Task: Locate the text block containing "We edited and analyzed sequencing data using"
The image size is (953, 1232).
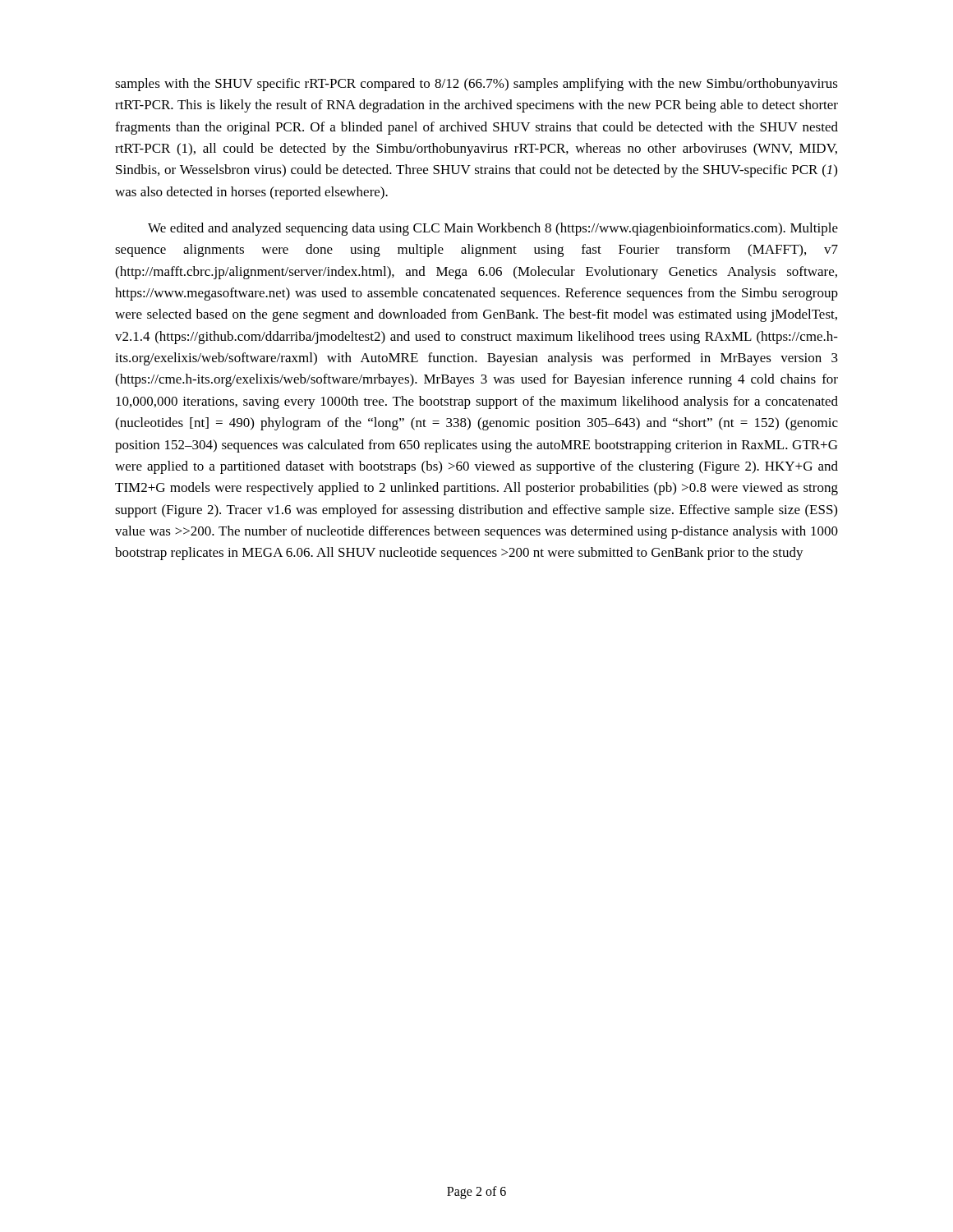Action: tap(476, 391)
